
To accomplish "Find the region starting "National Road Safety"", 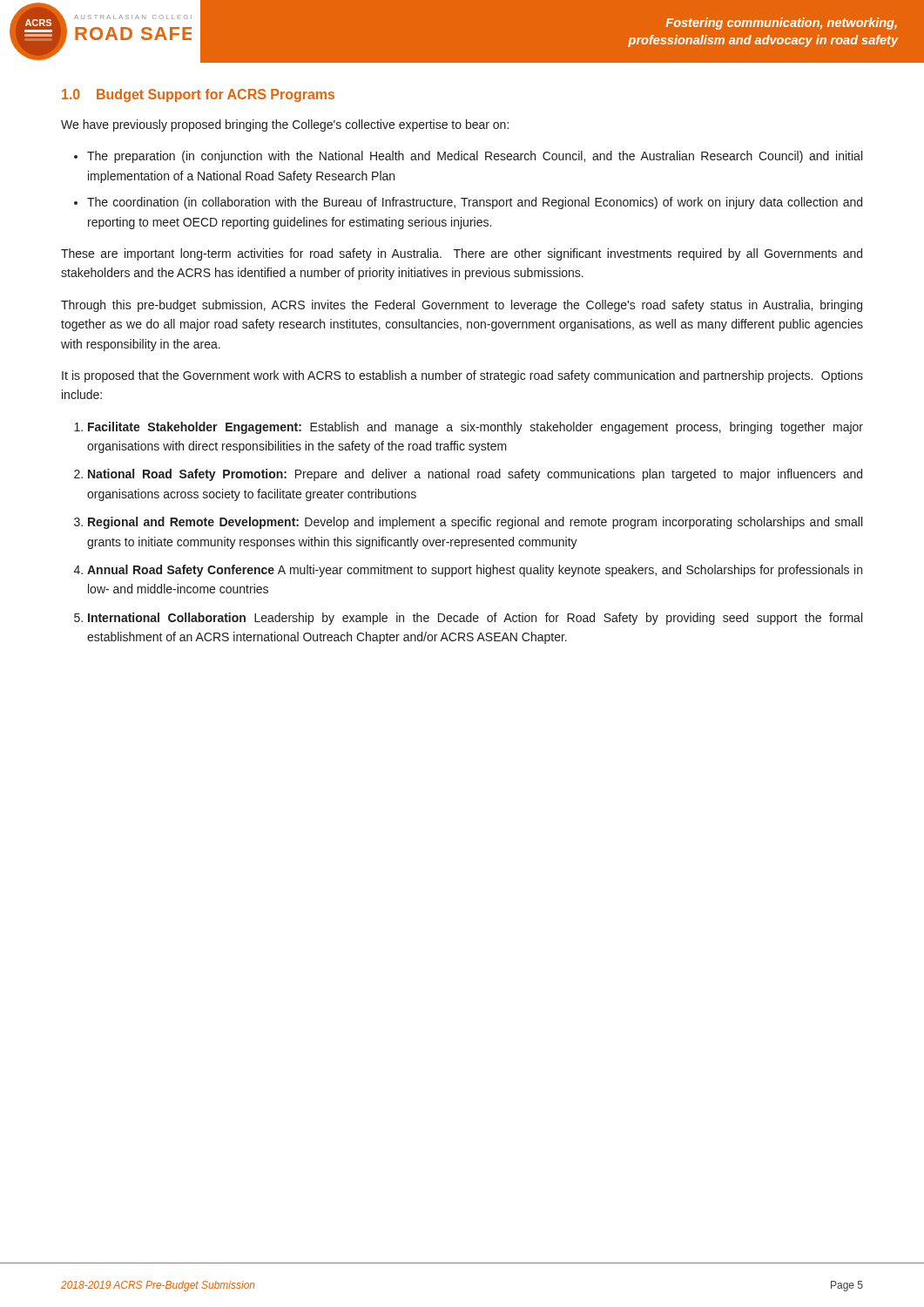I will coord(475,484).
